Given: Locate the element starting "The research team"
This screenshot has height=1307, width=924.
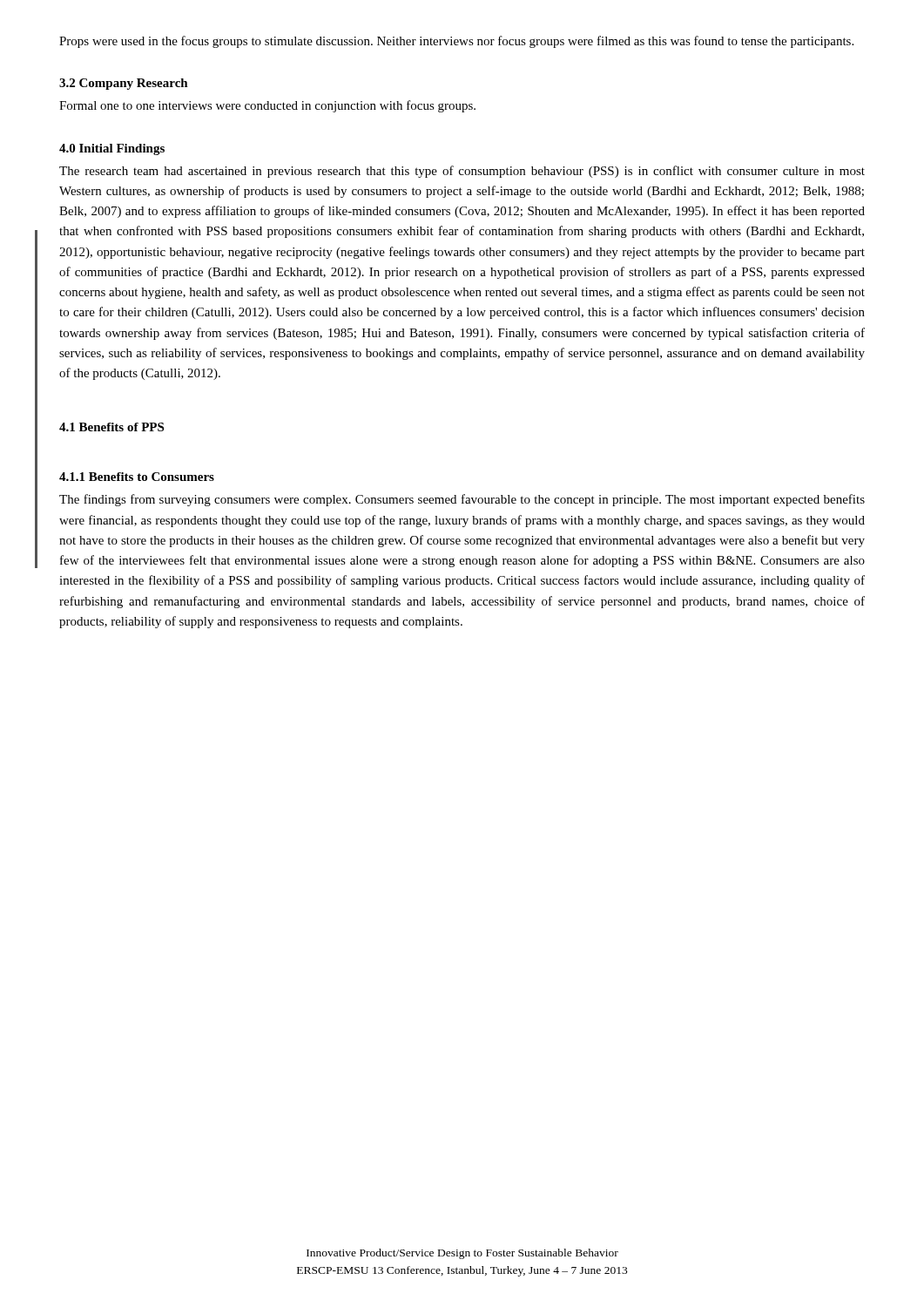Looking at the screenshot, I should tap(462, 272).
